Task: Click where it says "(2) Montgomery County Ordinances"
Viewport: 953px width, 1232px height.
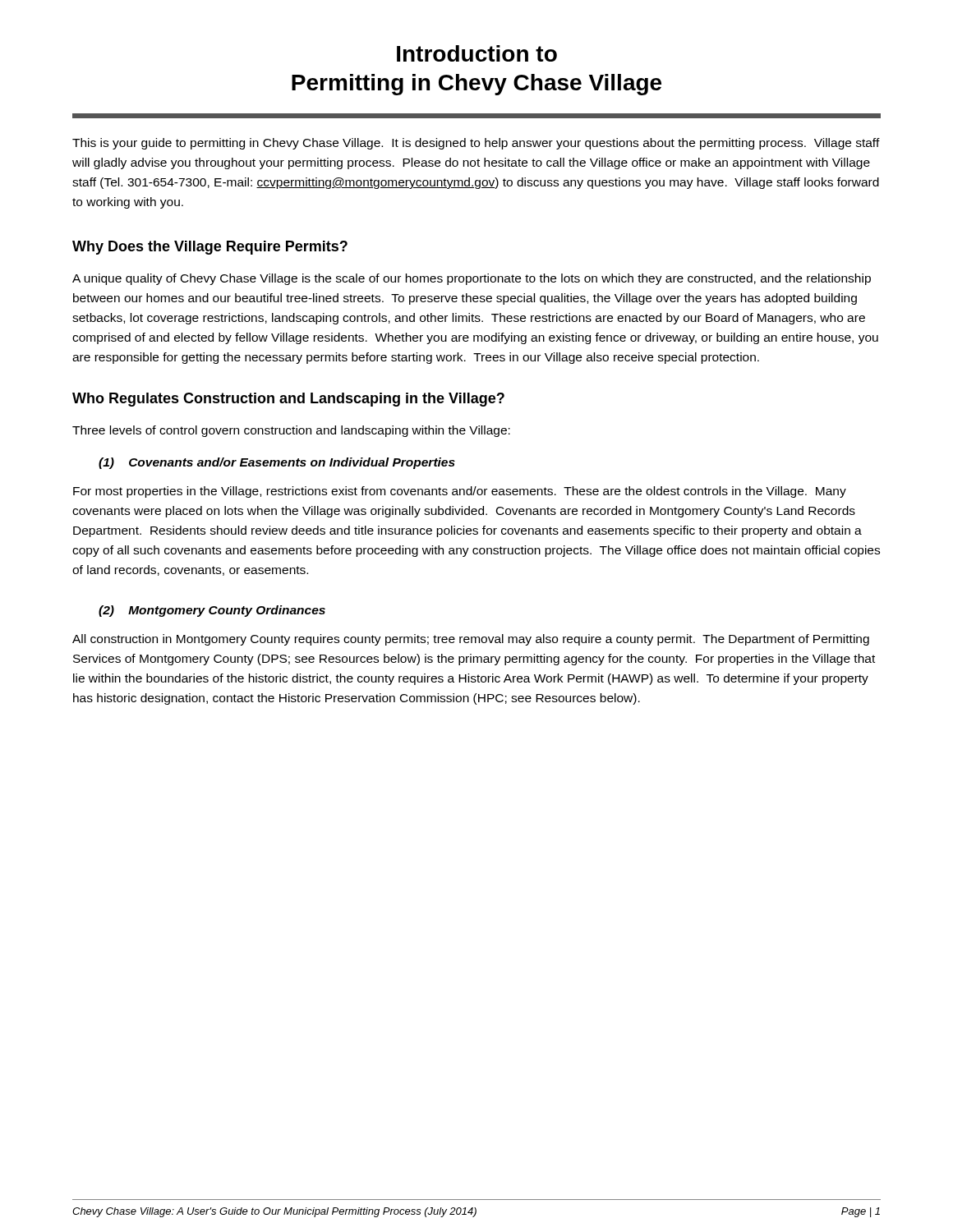Action: [x=212, y=611]
